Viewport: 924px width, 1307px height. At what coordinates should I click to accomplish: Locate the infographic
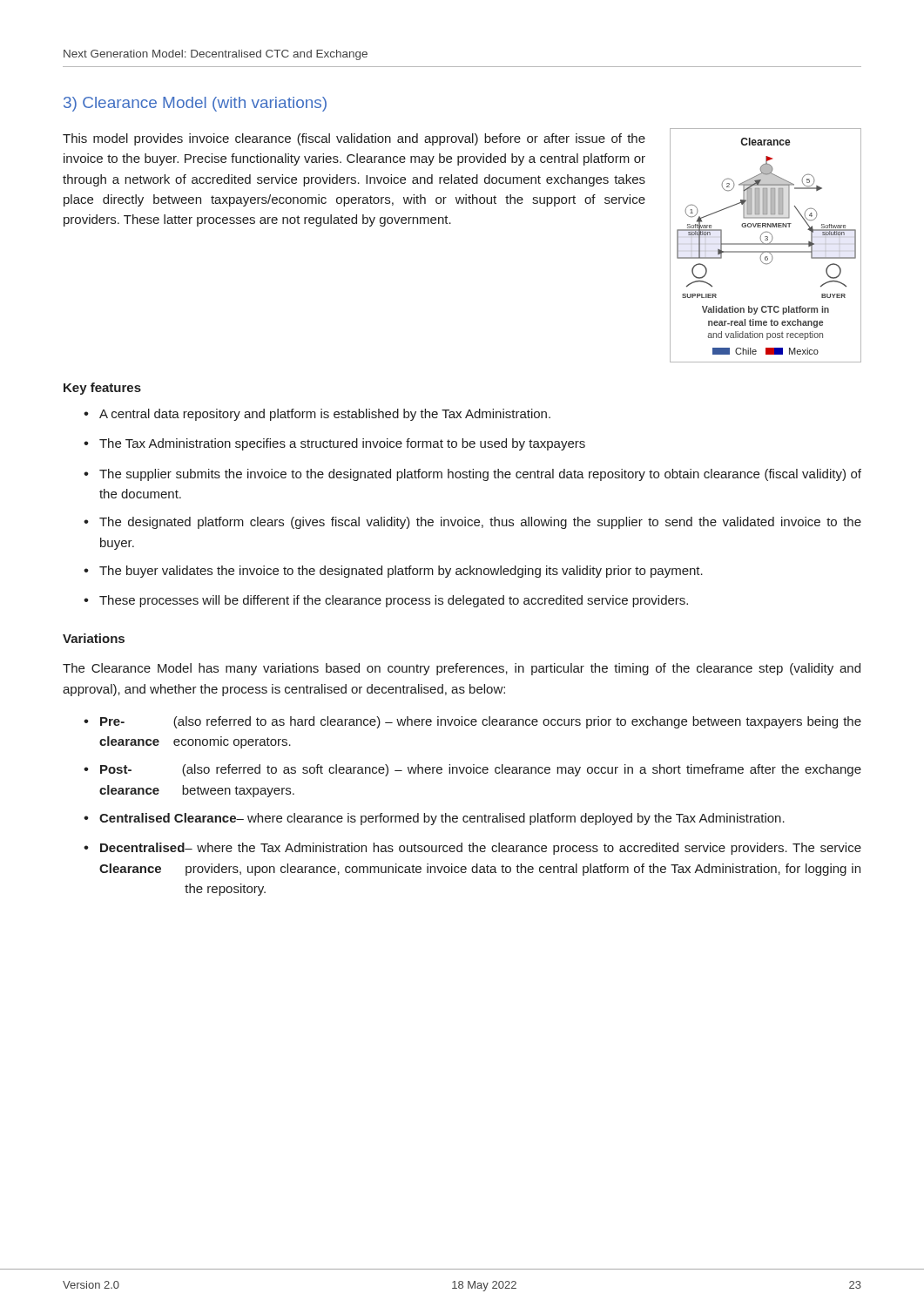765,245
